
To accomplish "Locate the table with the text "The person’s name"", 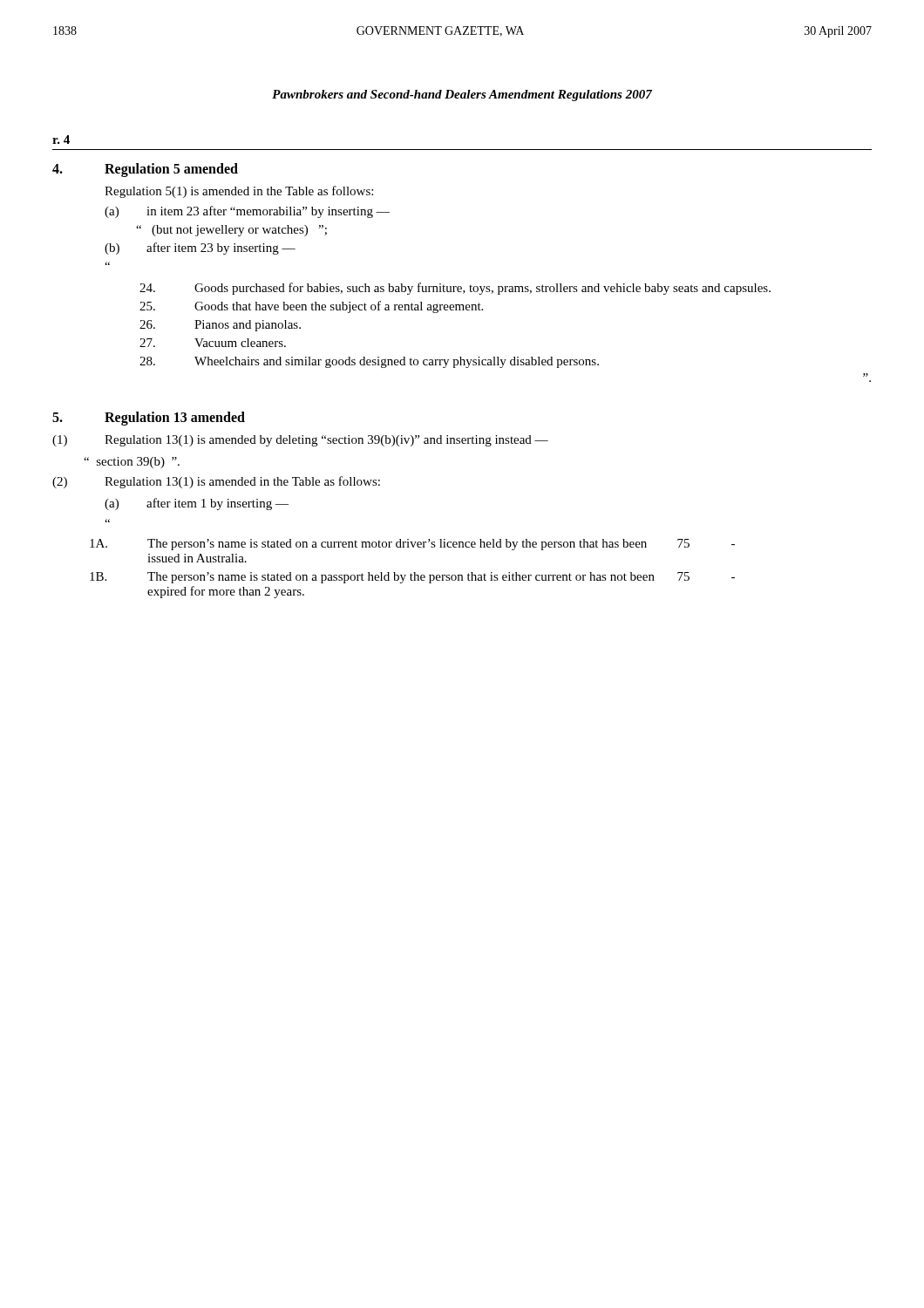I will click(x=478, y=568).
